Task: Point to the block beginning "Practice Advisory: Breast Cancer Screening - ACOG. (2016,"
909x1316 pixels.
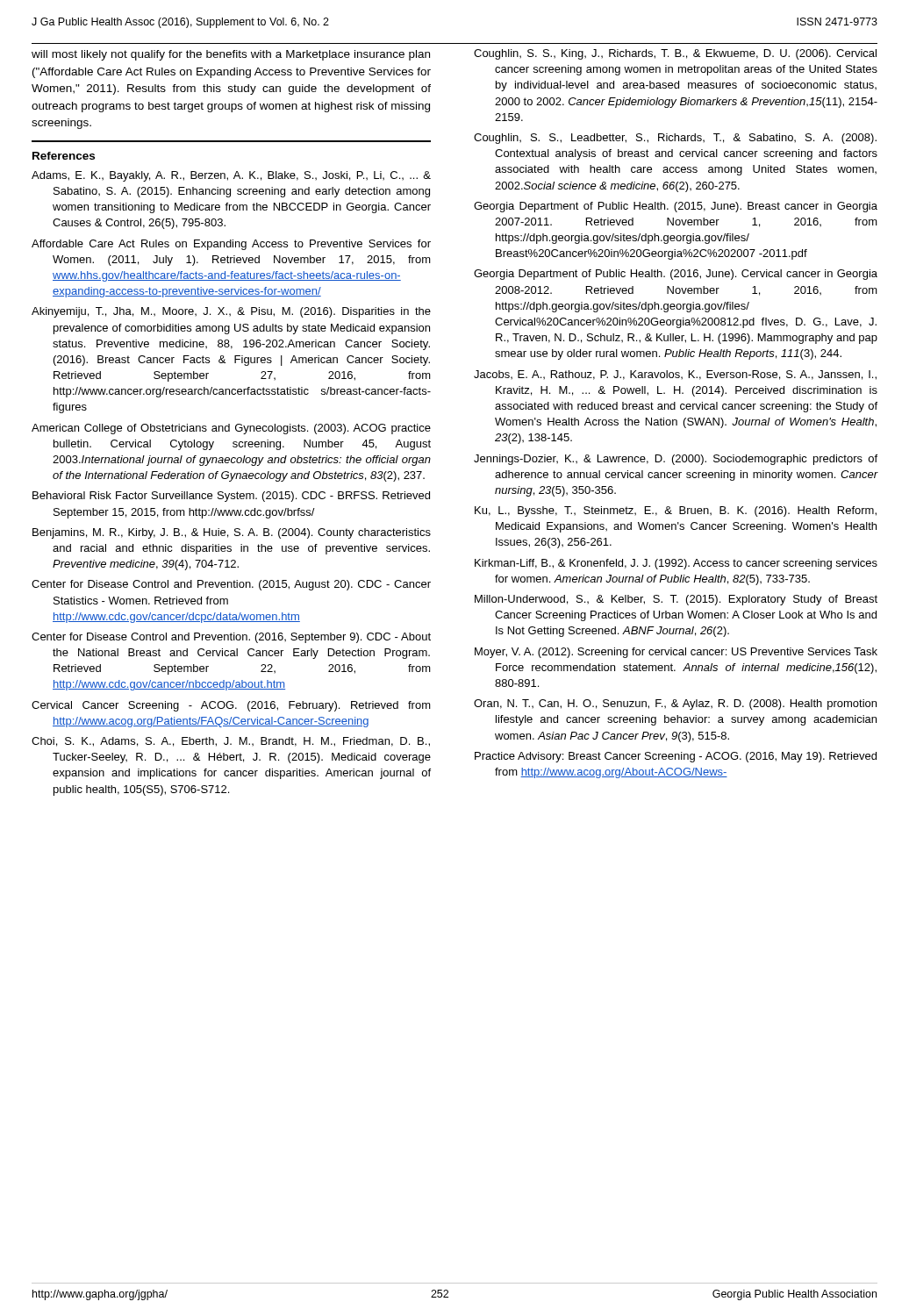Action: pos(676,763)
